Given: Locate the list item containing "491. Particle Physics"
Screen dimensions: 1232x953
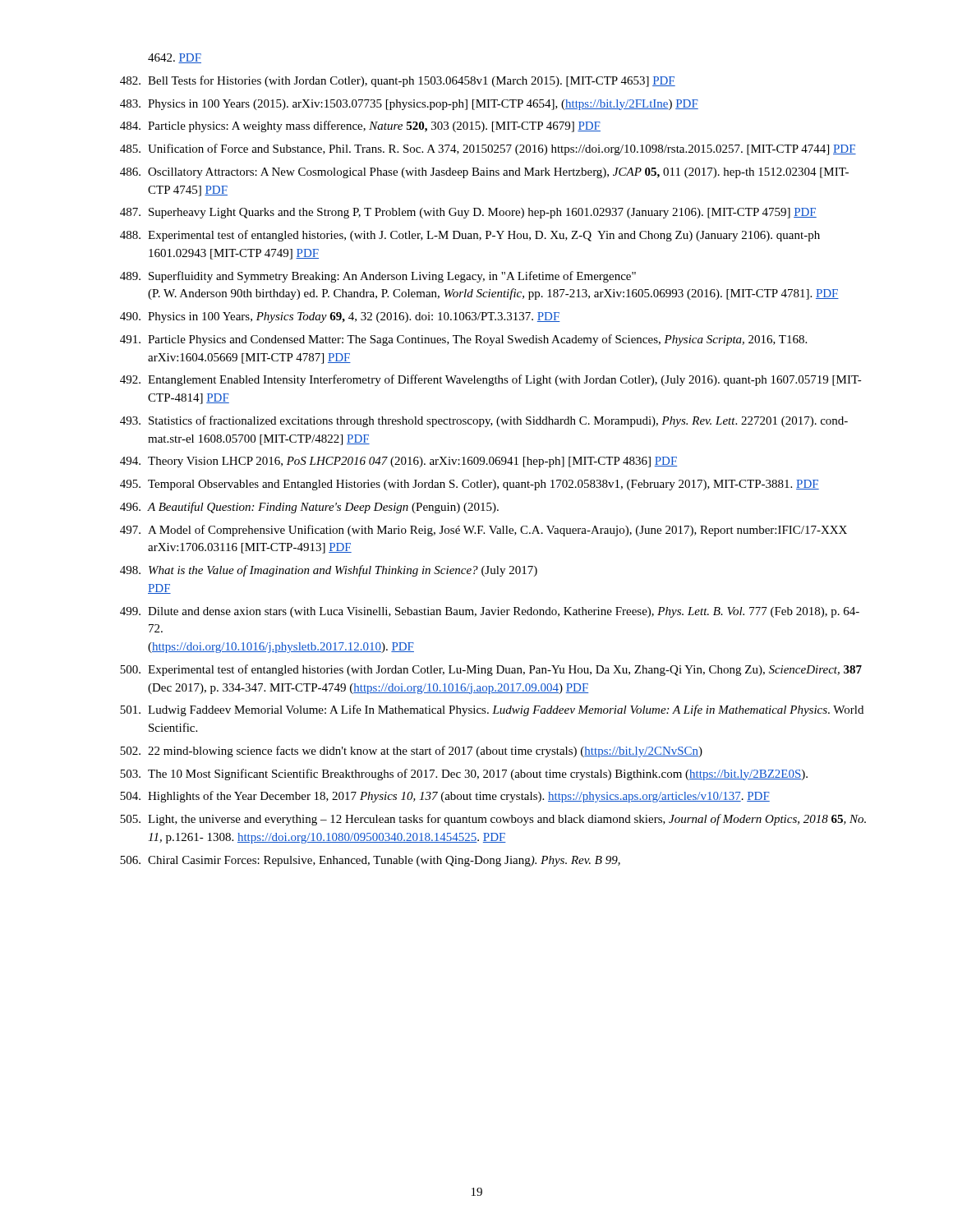Looking at the screenshot, I should click(x=489, y=349).
